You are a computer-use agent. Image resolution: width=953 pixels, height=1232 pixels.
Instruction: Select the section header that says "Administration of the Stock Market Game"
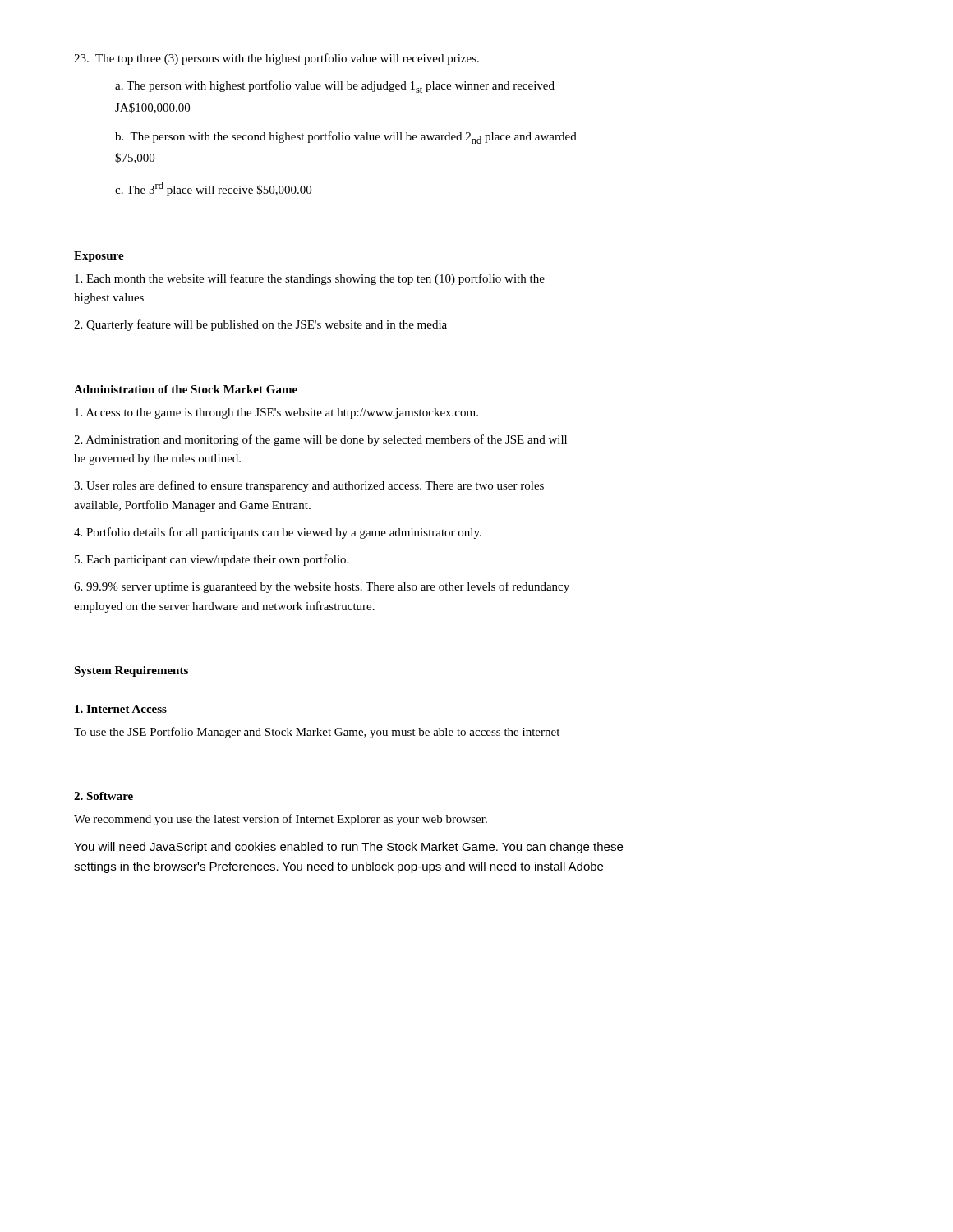pos(186,389)
